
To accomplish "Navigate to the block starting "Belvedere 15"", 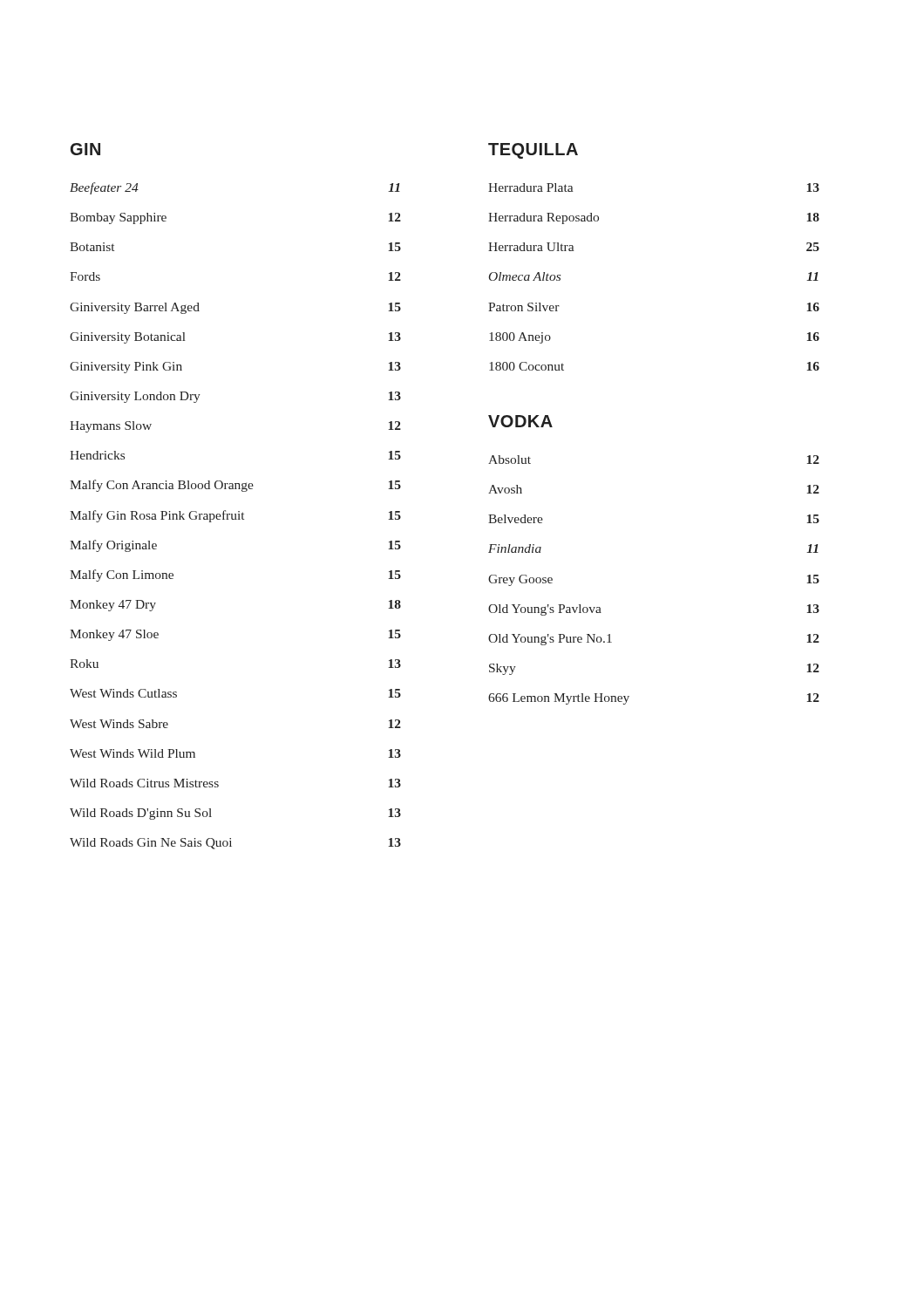I will click(x=516, y=518).
